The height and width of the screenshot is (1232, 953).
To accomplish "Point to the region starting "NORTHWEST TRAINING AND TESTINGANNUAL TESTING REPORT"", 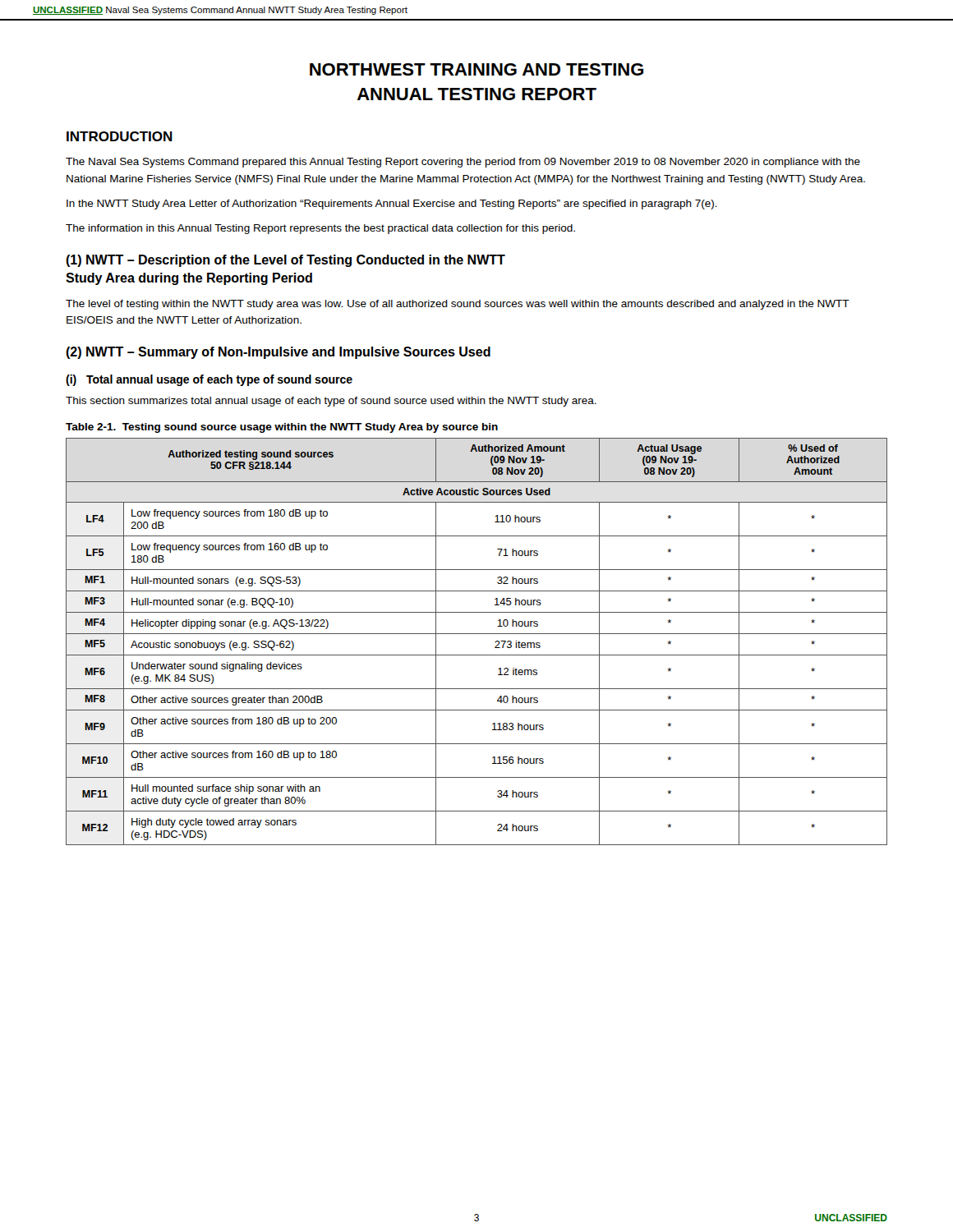I will [x=476, y=82].
